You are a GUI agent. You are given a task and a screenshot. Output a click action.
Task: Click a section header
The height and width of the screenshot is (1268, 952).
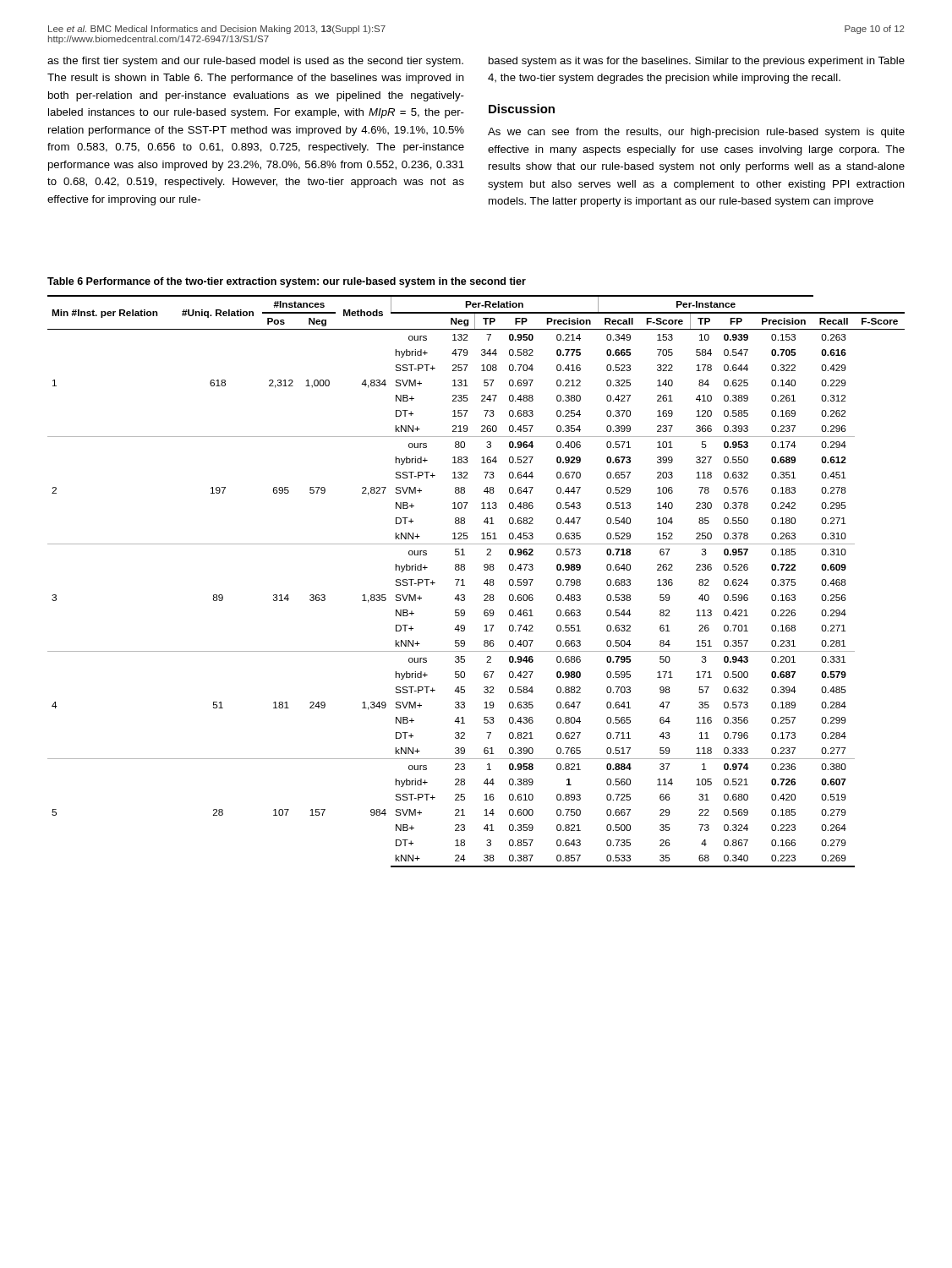522,109
